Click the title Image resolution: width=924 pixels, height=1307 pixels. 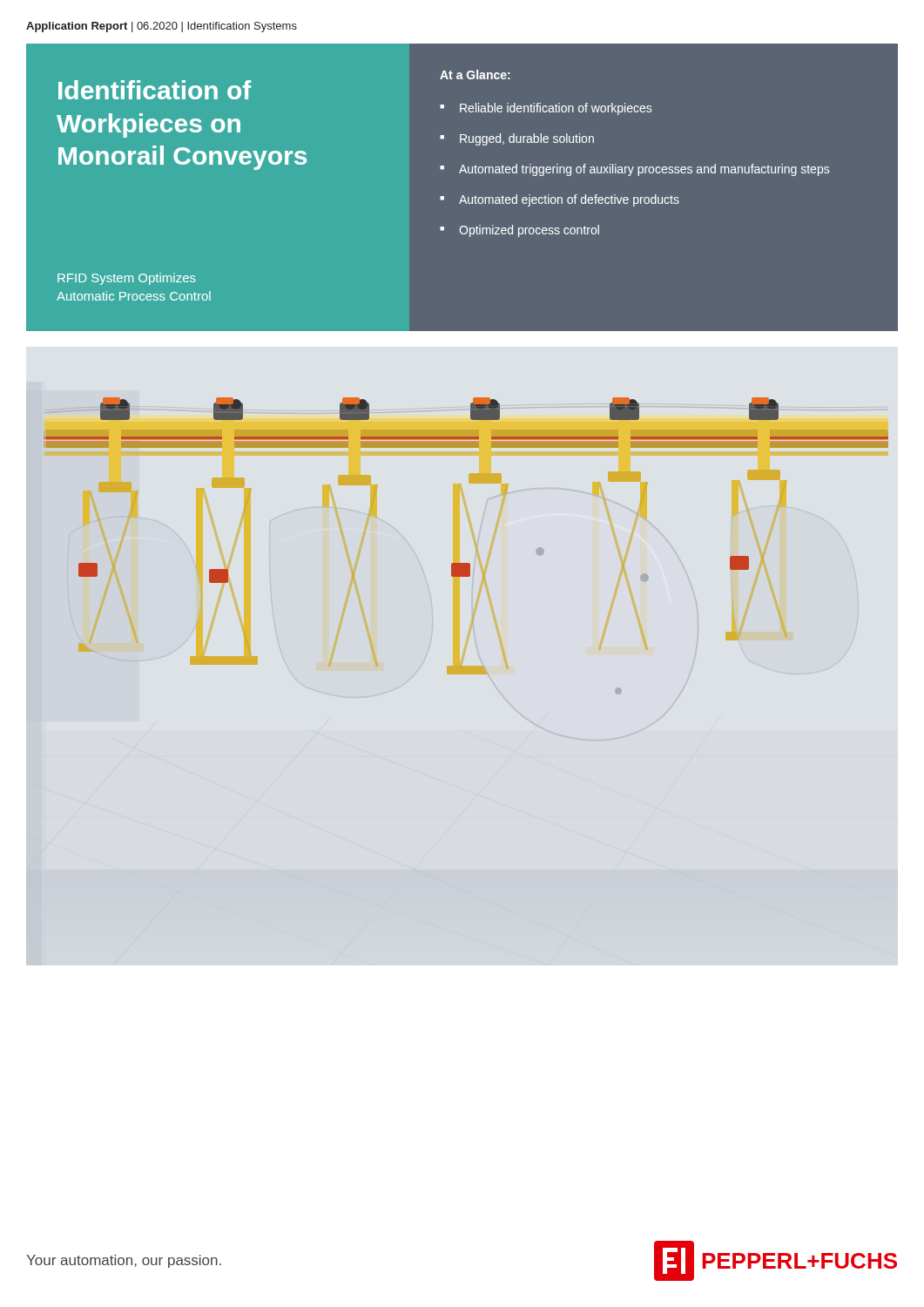coord(182,123)
